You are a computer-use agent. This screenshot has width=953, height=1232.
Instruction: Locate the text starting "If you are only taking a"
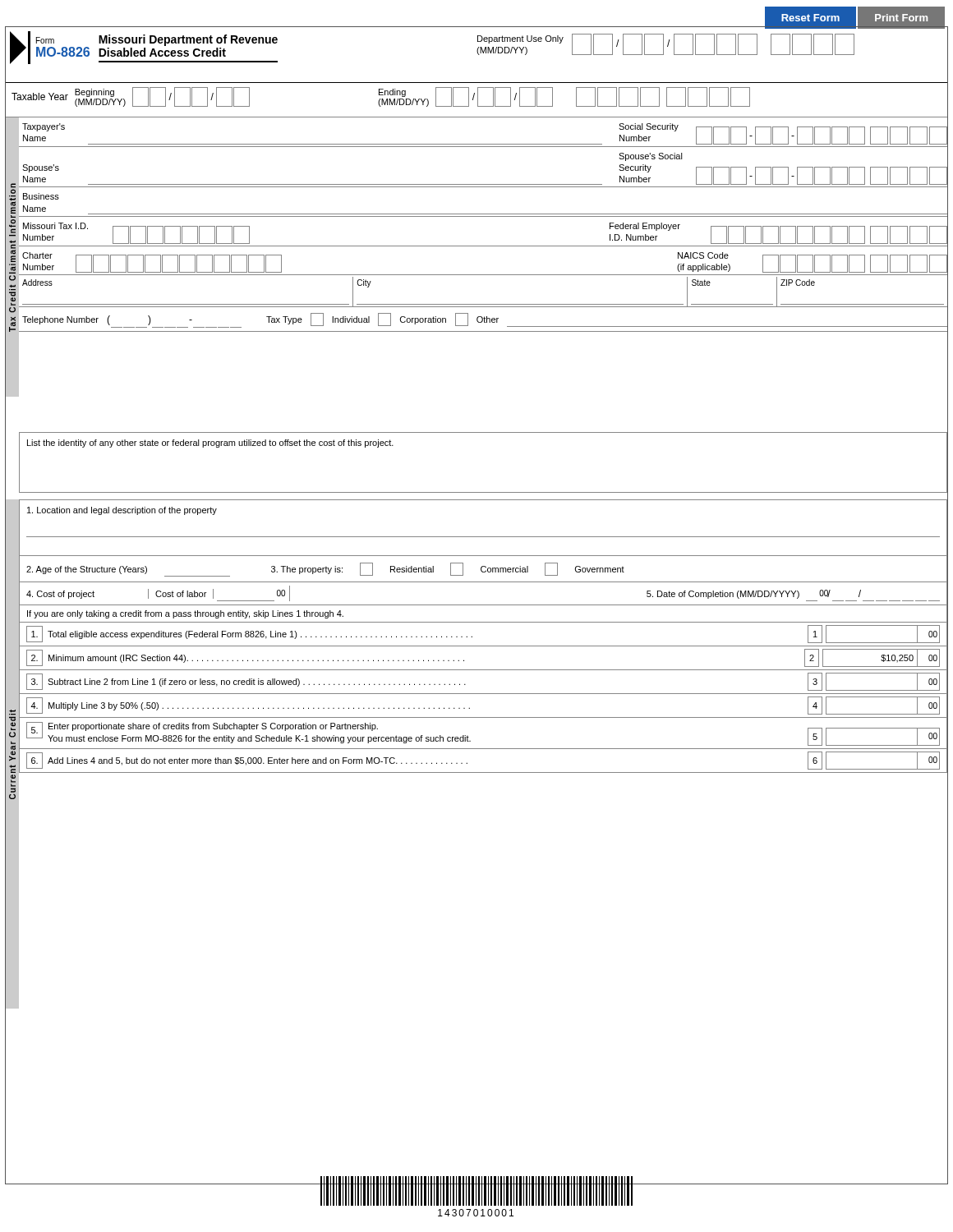pyautogui.click(x=185, y=614)
